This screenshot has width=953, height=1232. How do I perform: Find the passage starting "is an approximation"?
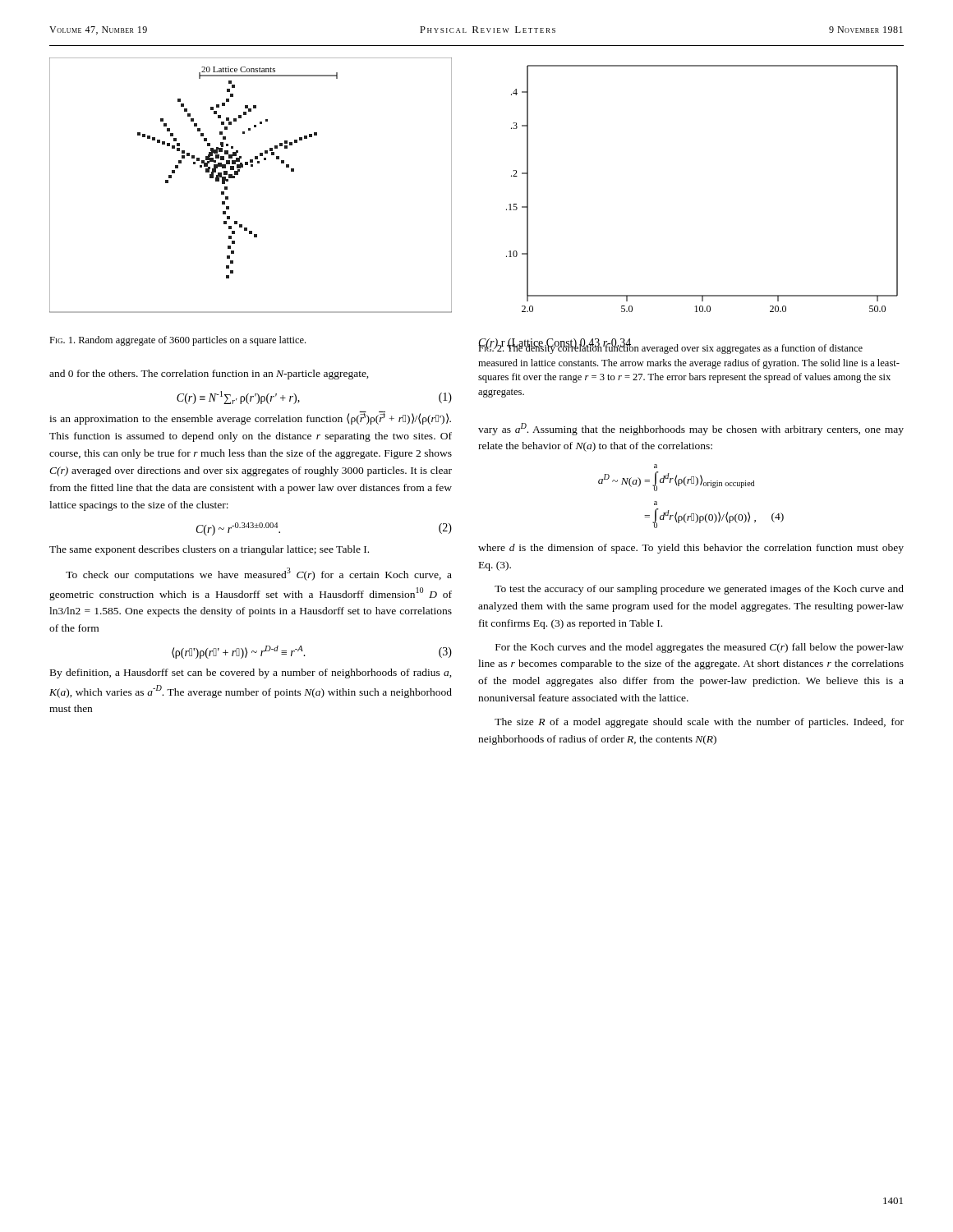(251, 461)
